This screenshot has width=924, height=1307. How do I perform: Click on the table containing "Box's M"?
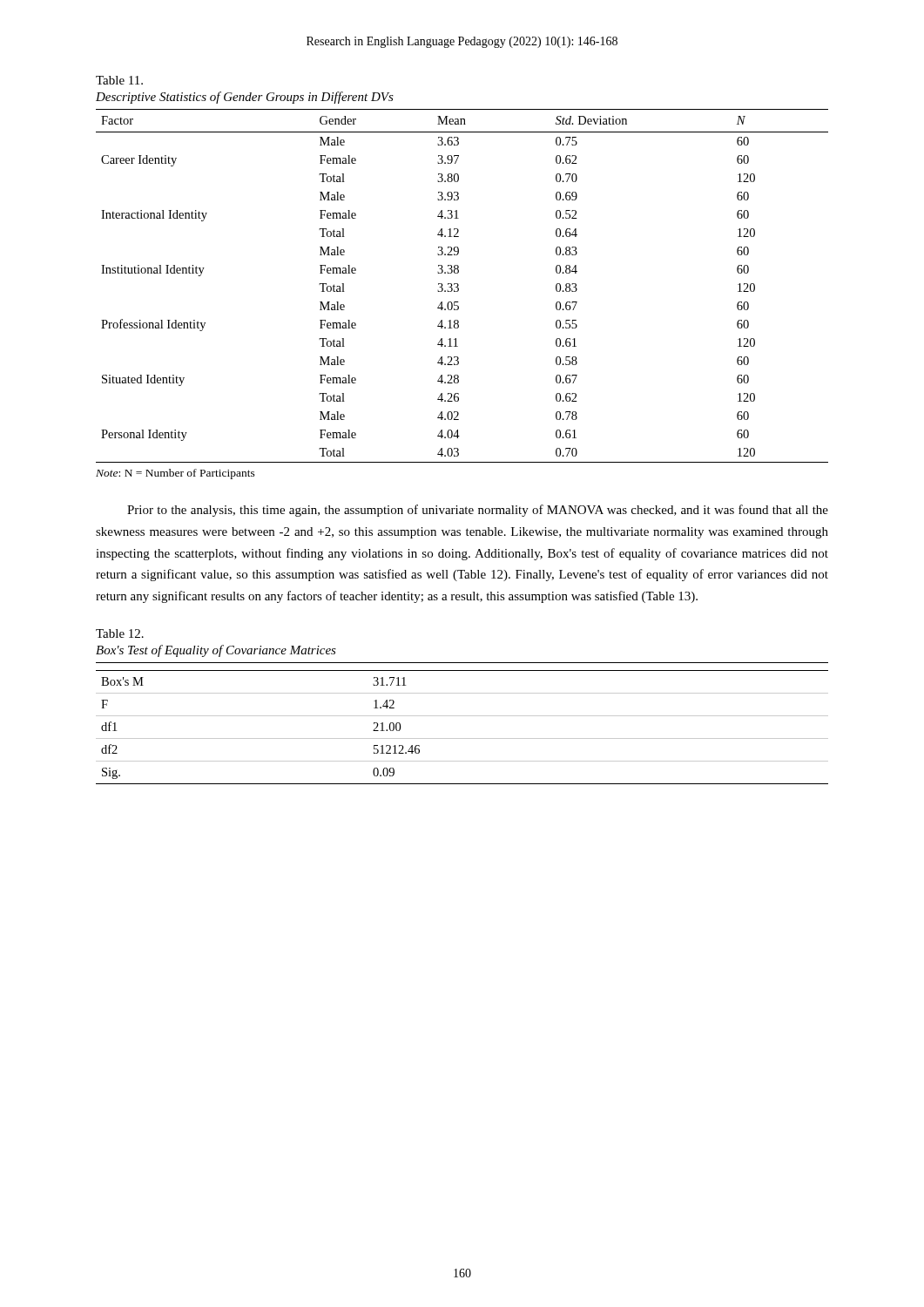pyautogui.click(x=462, y=723)
